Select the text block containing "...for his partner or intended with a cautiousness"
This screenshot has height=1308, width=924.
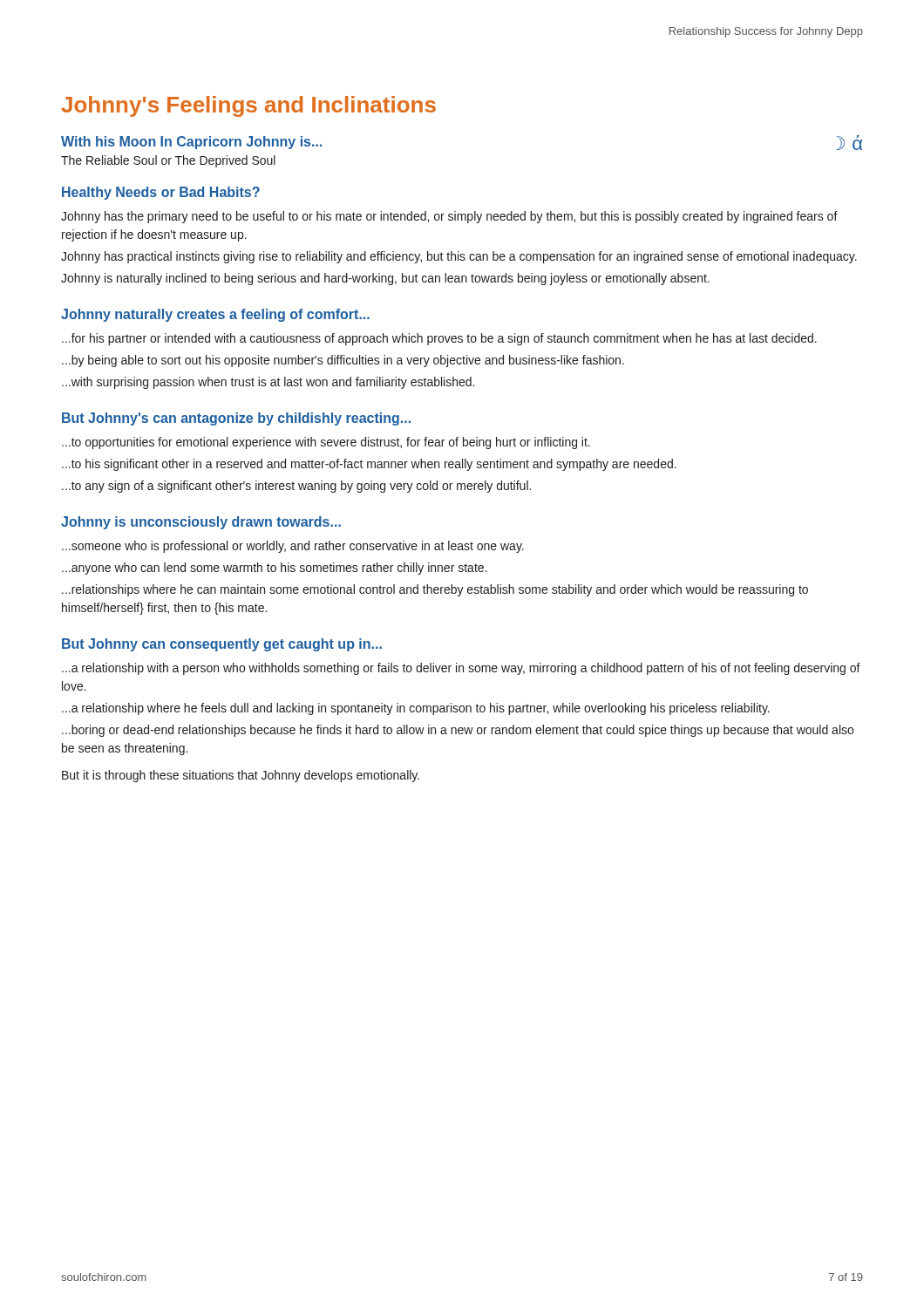pos(462,361)
